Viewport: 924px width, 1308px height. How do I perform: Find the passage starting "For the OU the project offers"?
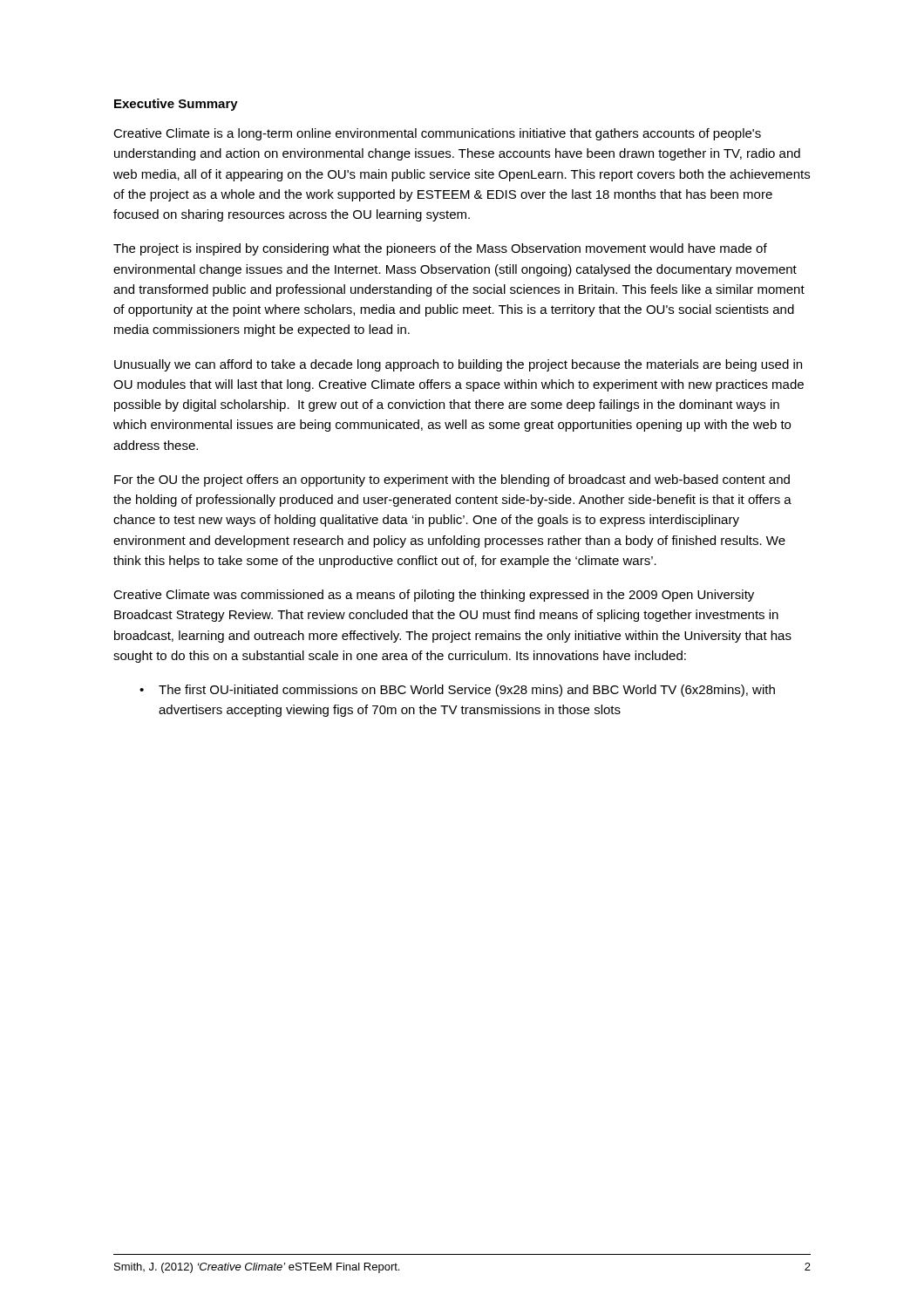click(452, 519)
